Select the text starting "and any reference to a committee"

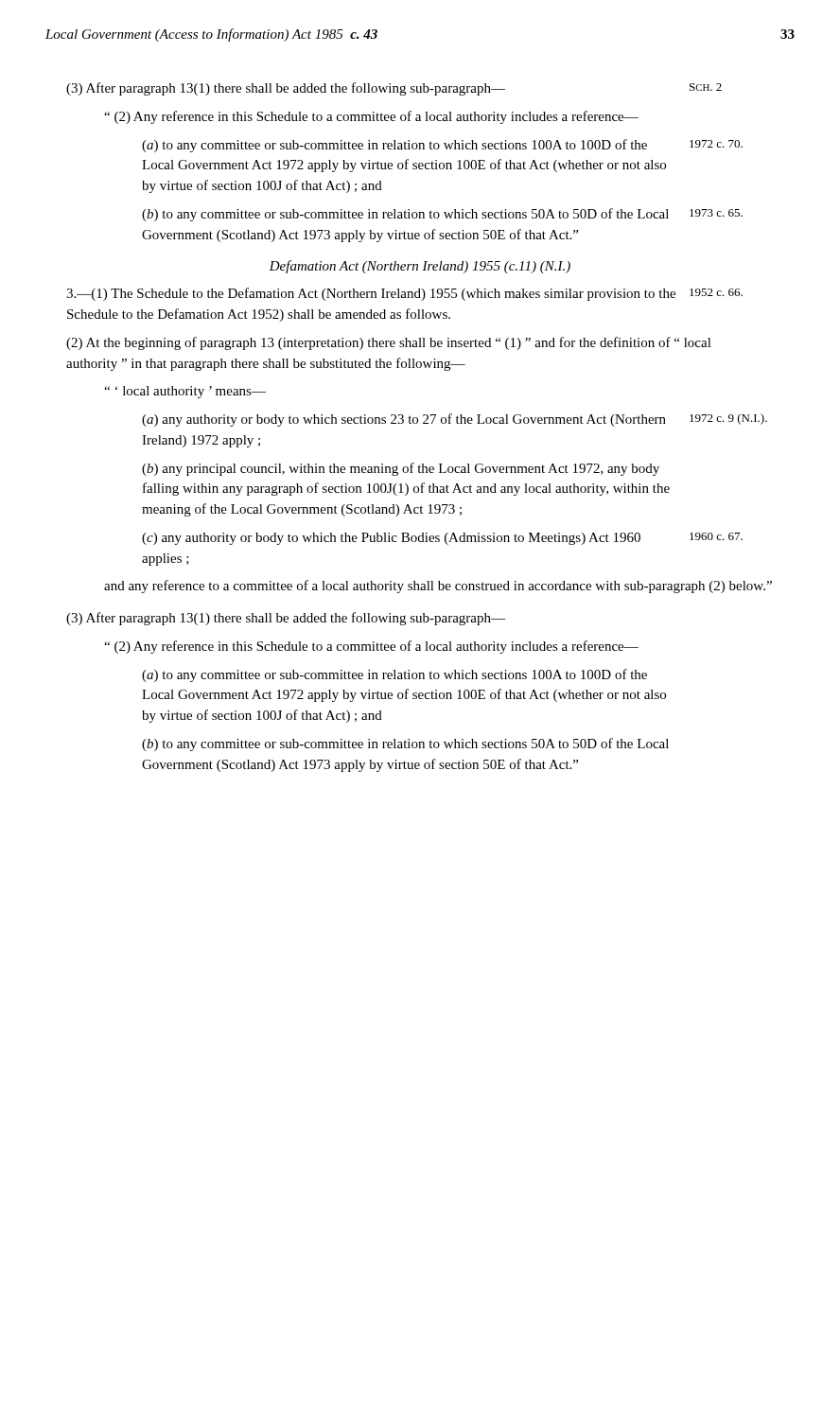click(x=438, y=586)
